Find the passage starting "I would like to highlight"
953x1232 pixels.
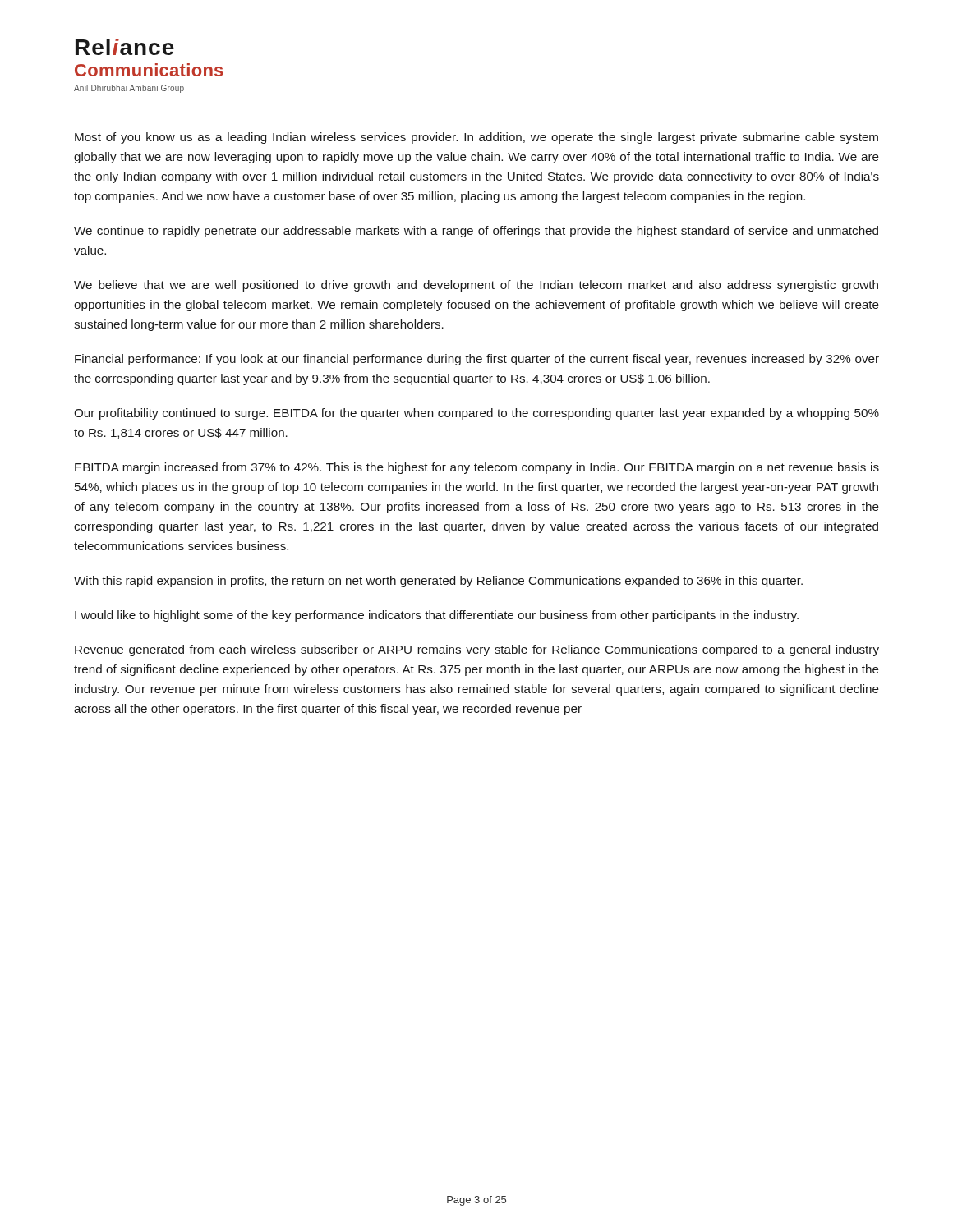437,615
